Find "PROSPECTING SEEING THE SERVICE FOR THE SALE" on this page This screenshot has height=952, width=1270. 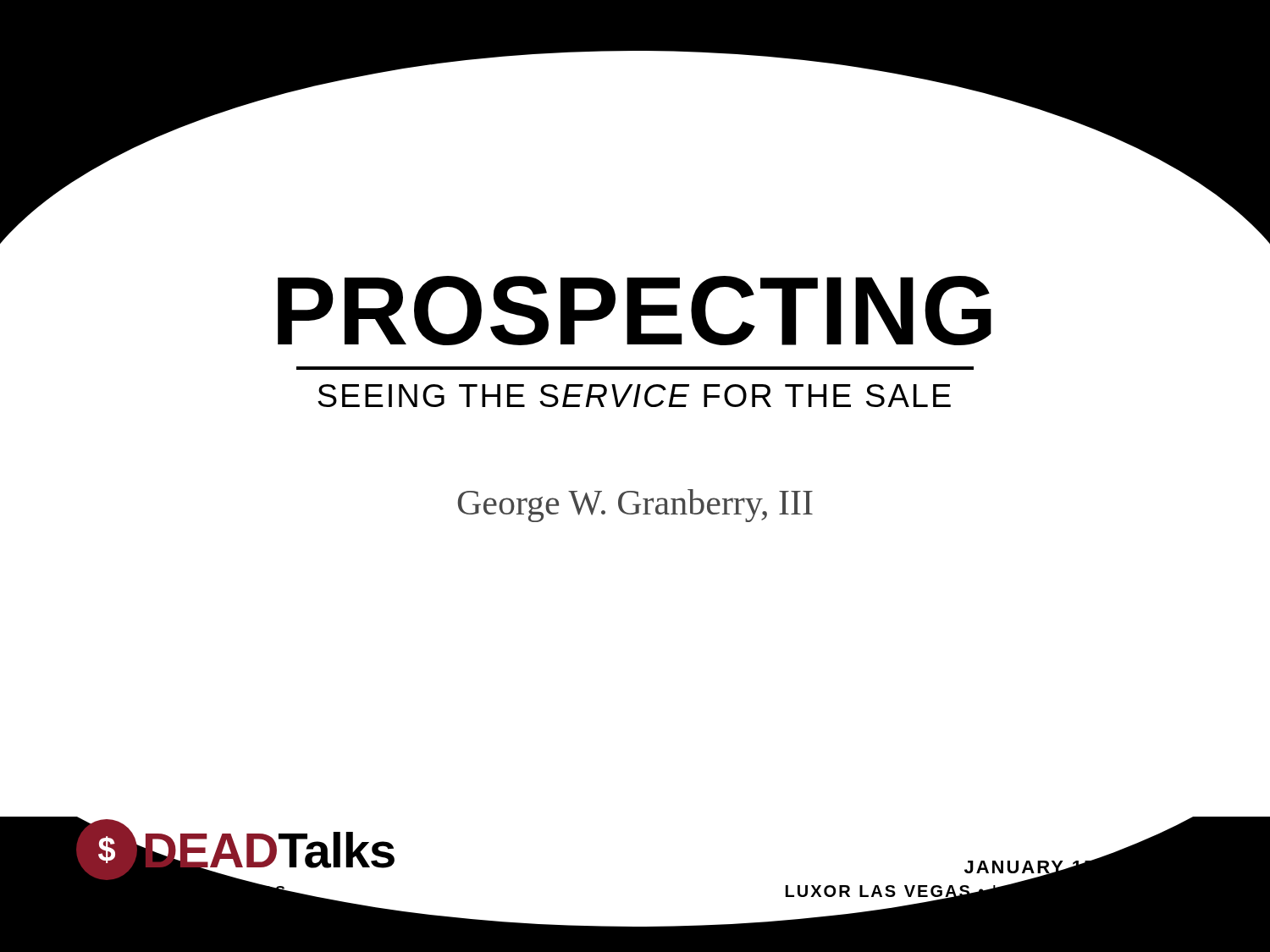(635, 339)
